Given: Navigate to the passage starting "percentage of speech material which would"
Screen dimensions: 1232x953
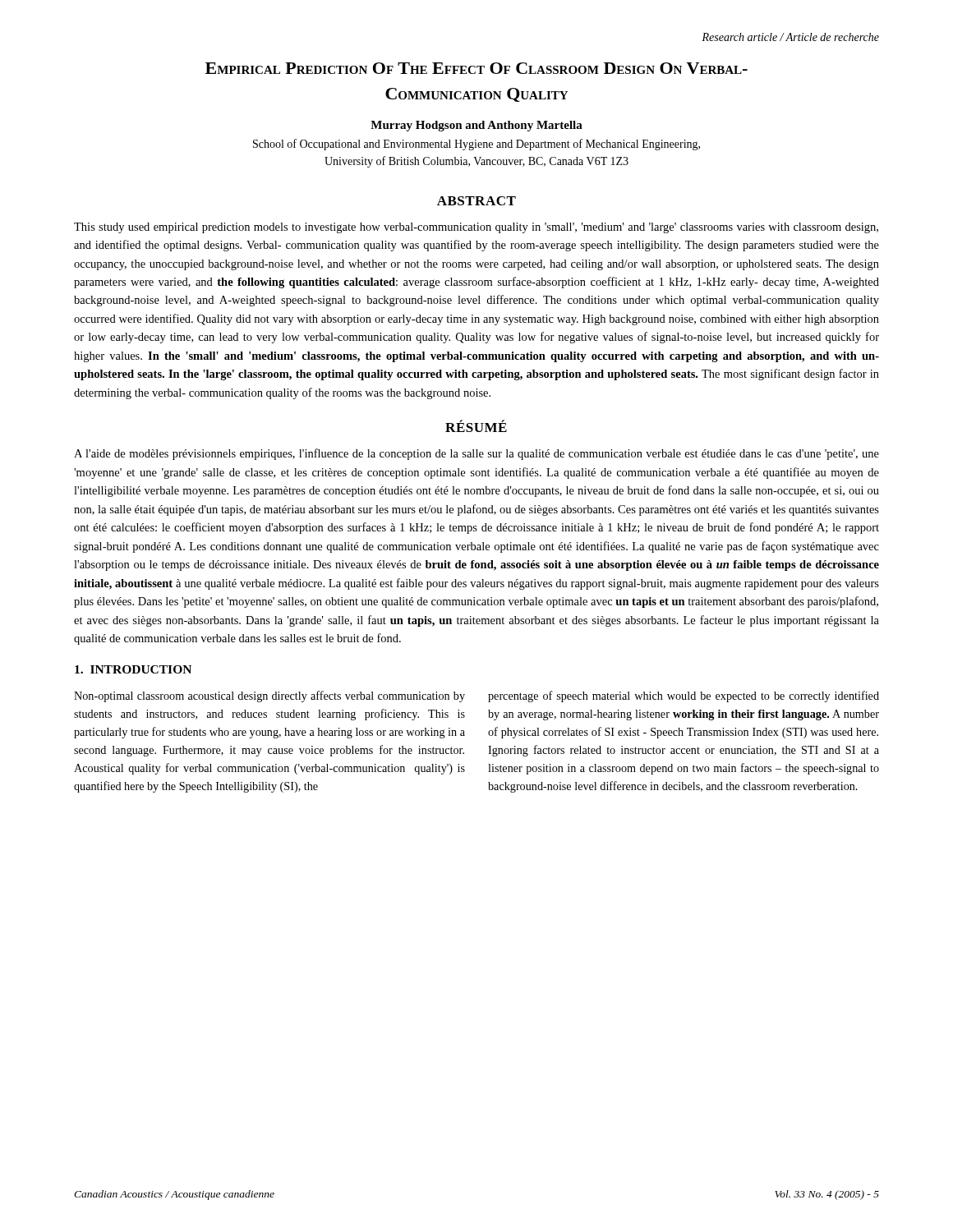Looking at the screenshot, I should (684, 741).
